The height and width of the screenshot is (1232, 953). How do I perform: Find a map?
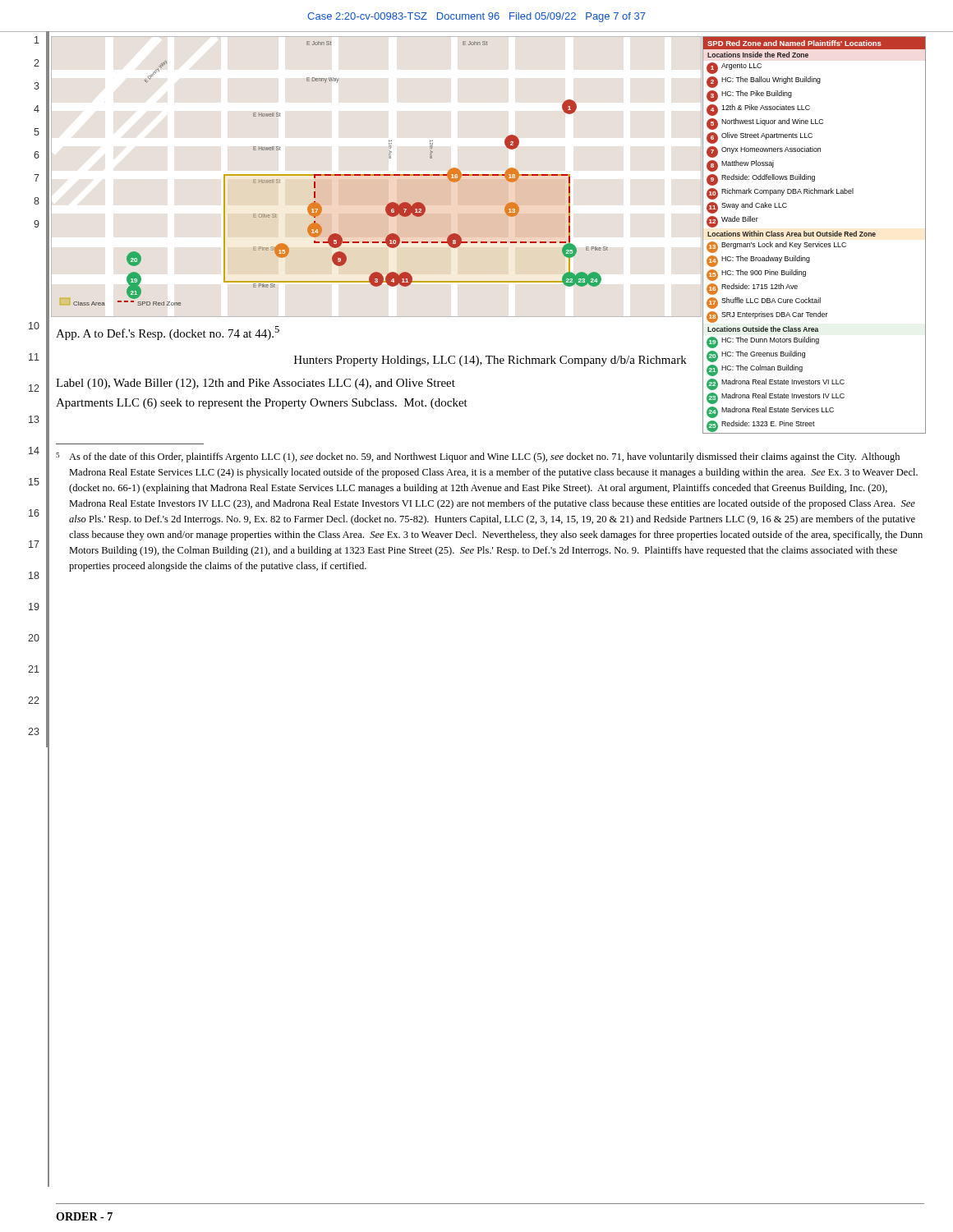[x=490, y=176]
